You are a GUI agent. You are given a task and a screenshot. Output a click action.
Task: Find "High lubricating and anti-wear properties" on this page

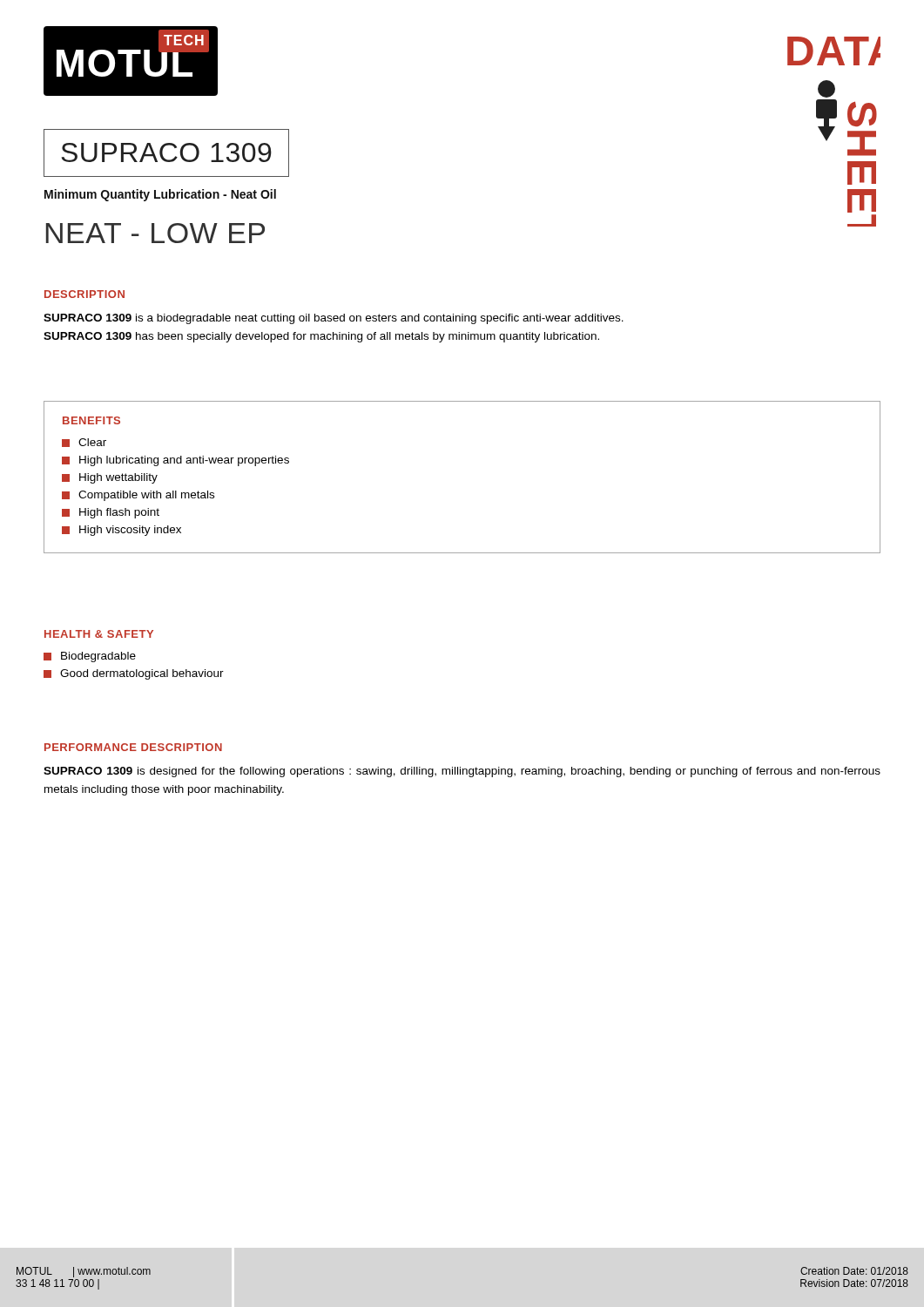pyautogui.click(x=176, y=460)
